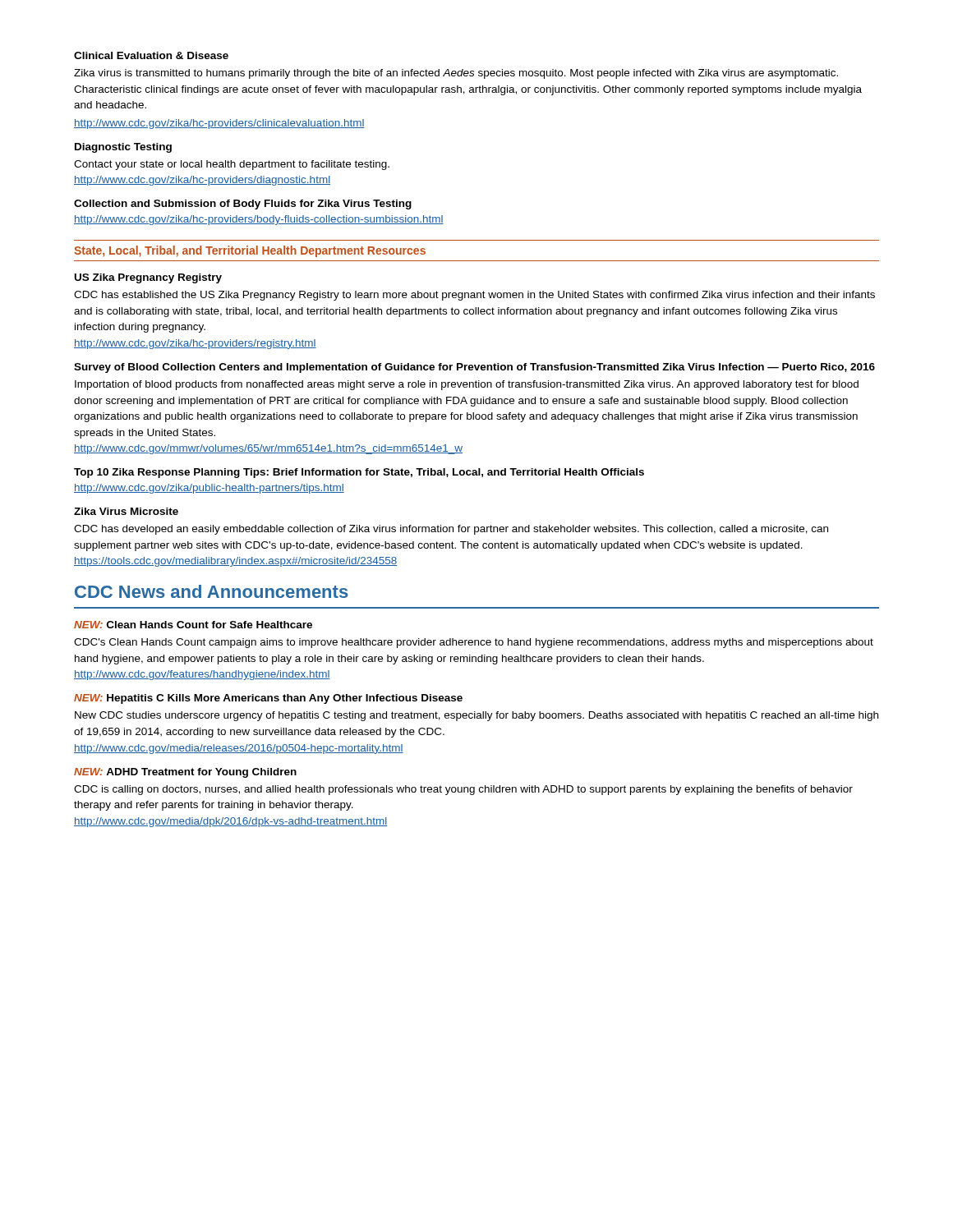The image size is (953, 1232).
Task: Point to the block beginning "CDC has developed an easily embeddable collection of"
Action: 476,537
